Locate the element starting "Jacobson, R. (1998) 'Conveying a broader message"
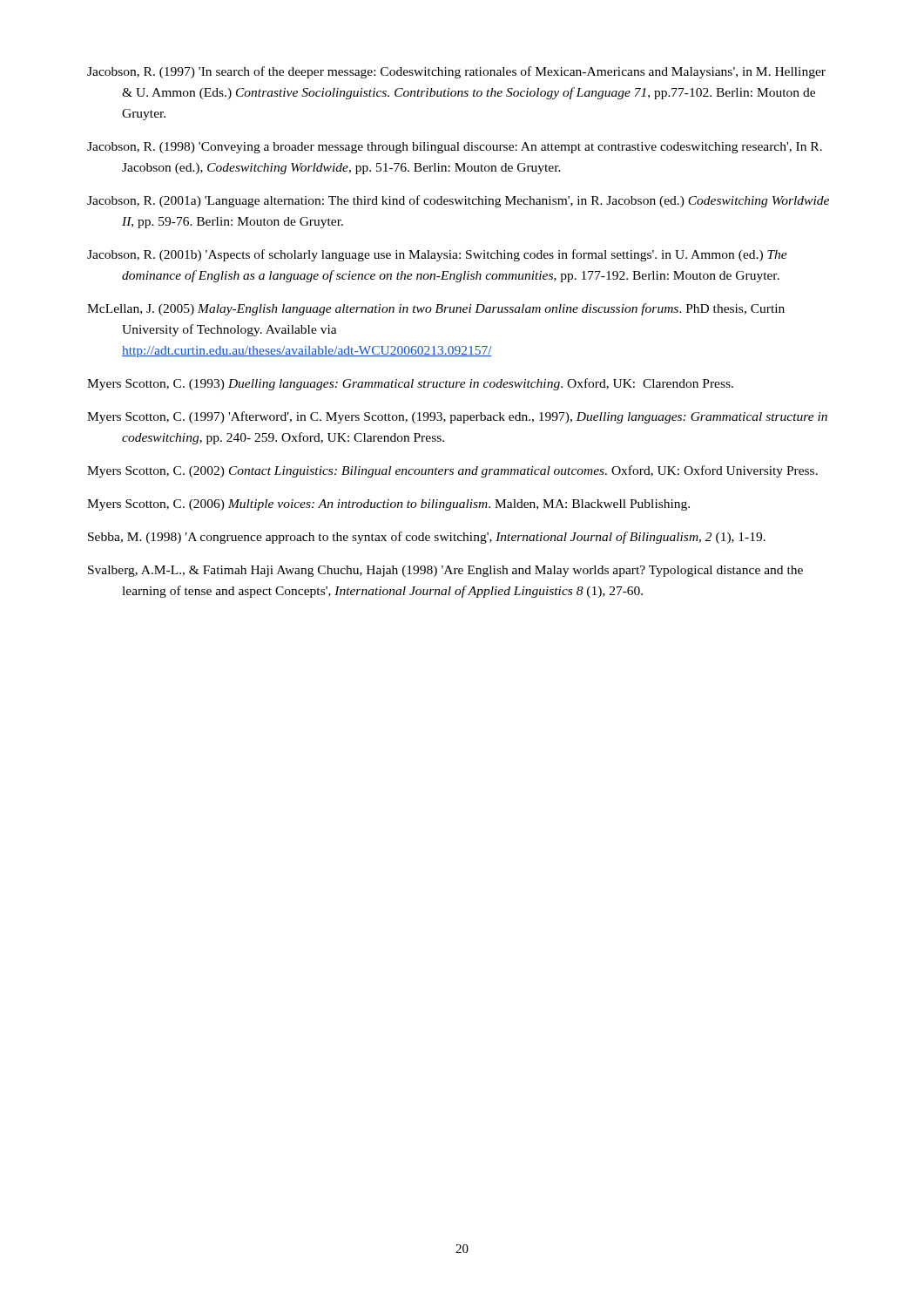The height and width of the screenshot is (1307, 924). coord(455,156)
